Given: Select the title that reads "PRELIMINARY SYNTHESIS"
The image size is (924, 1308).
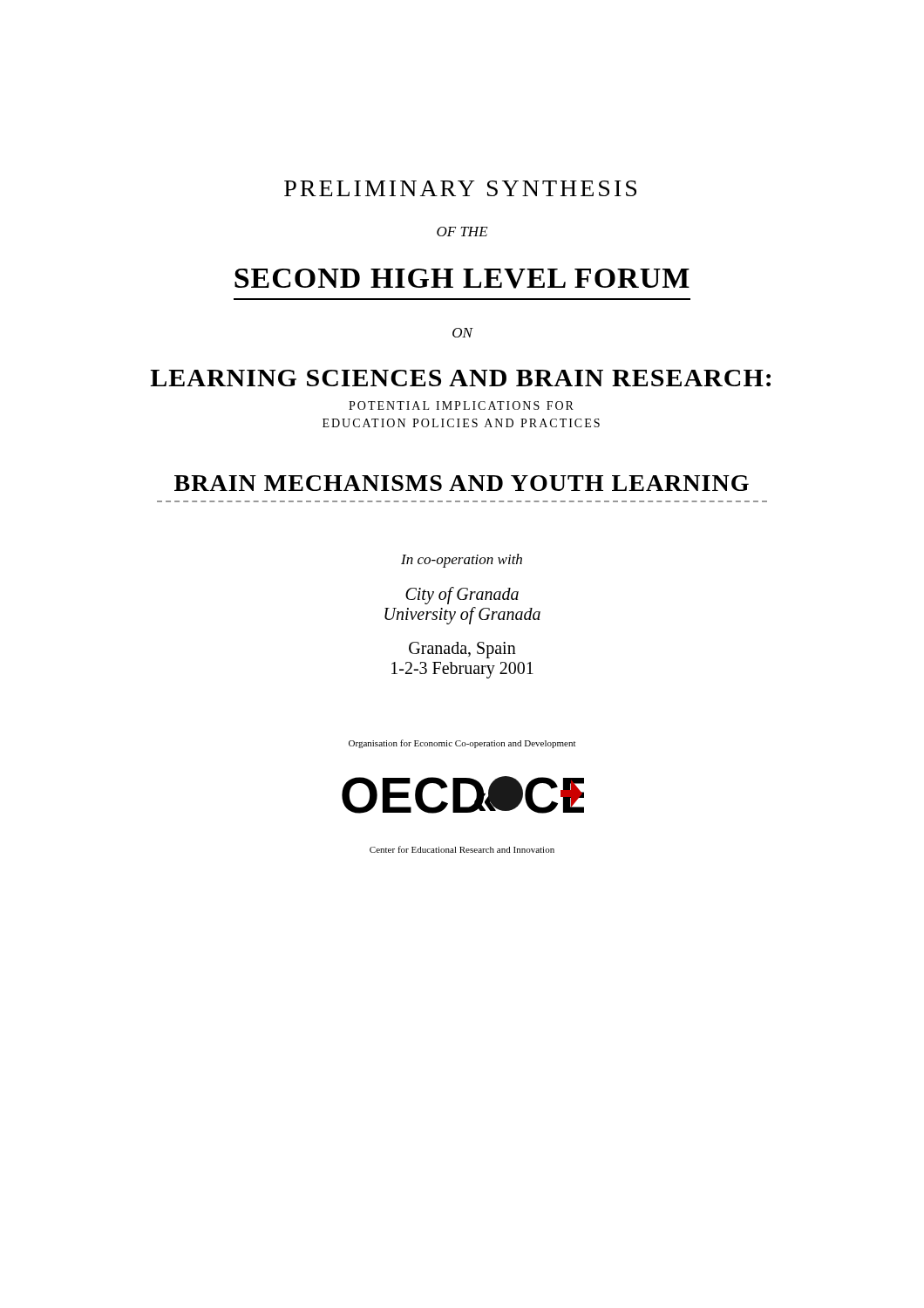Looking at the screenshot, I should pos(462,188).
